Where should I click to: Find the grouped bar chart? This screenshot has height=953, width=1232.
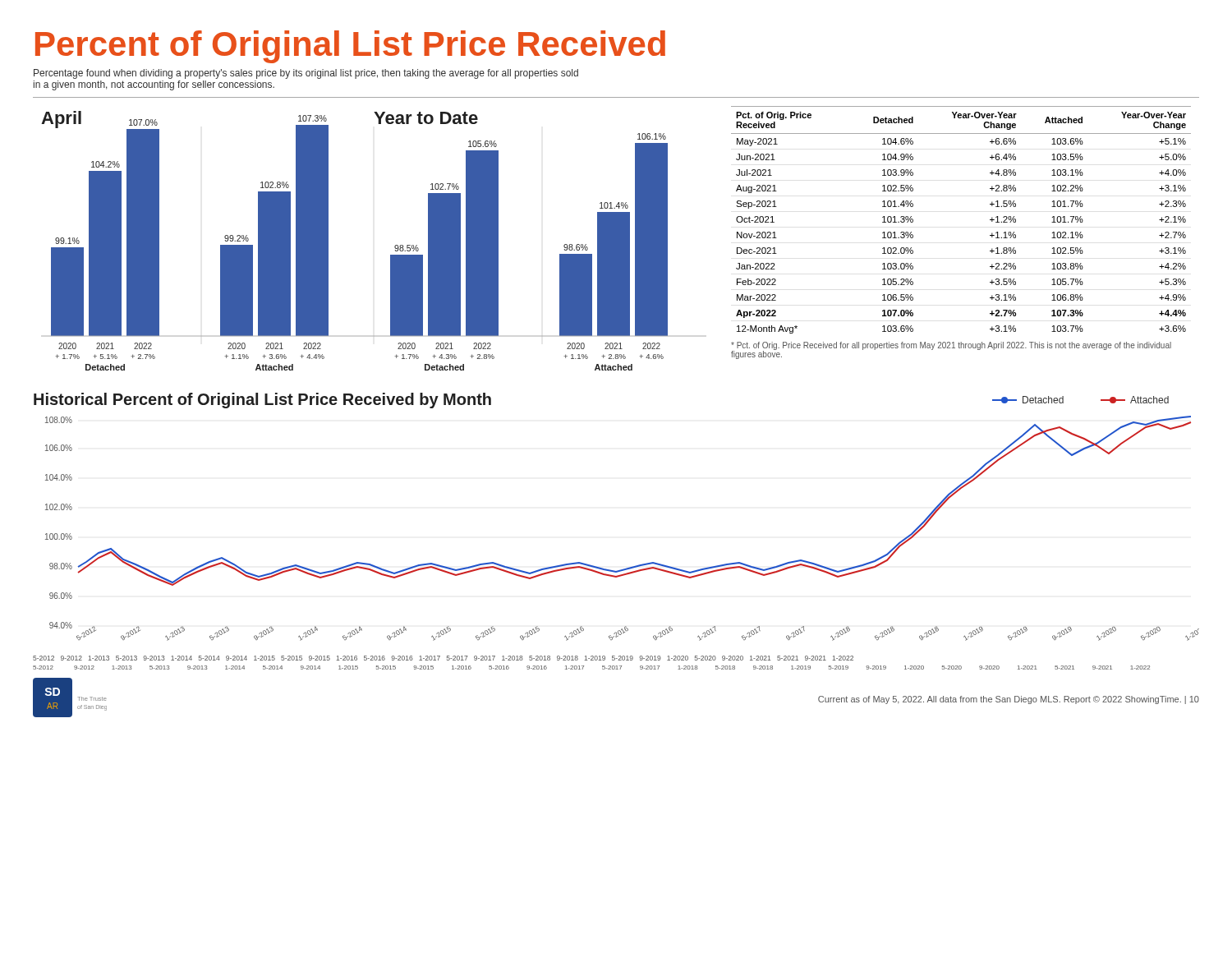[x=374, y=243]
